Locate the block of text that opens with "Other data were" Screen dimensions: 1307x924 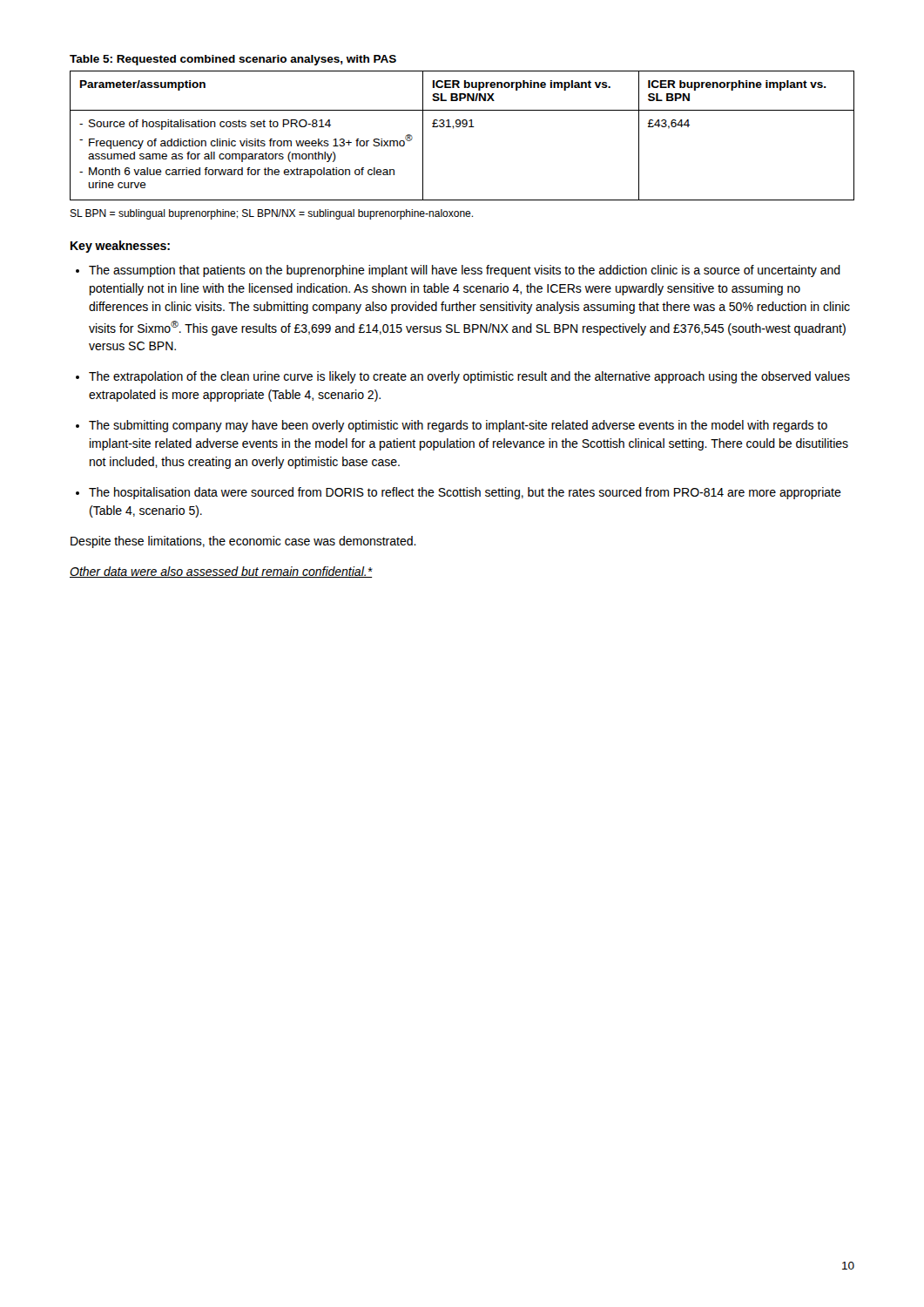(221, 572)
